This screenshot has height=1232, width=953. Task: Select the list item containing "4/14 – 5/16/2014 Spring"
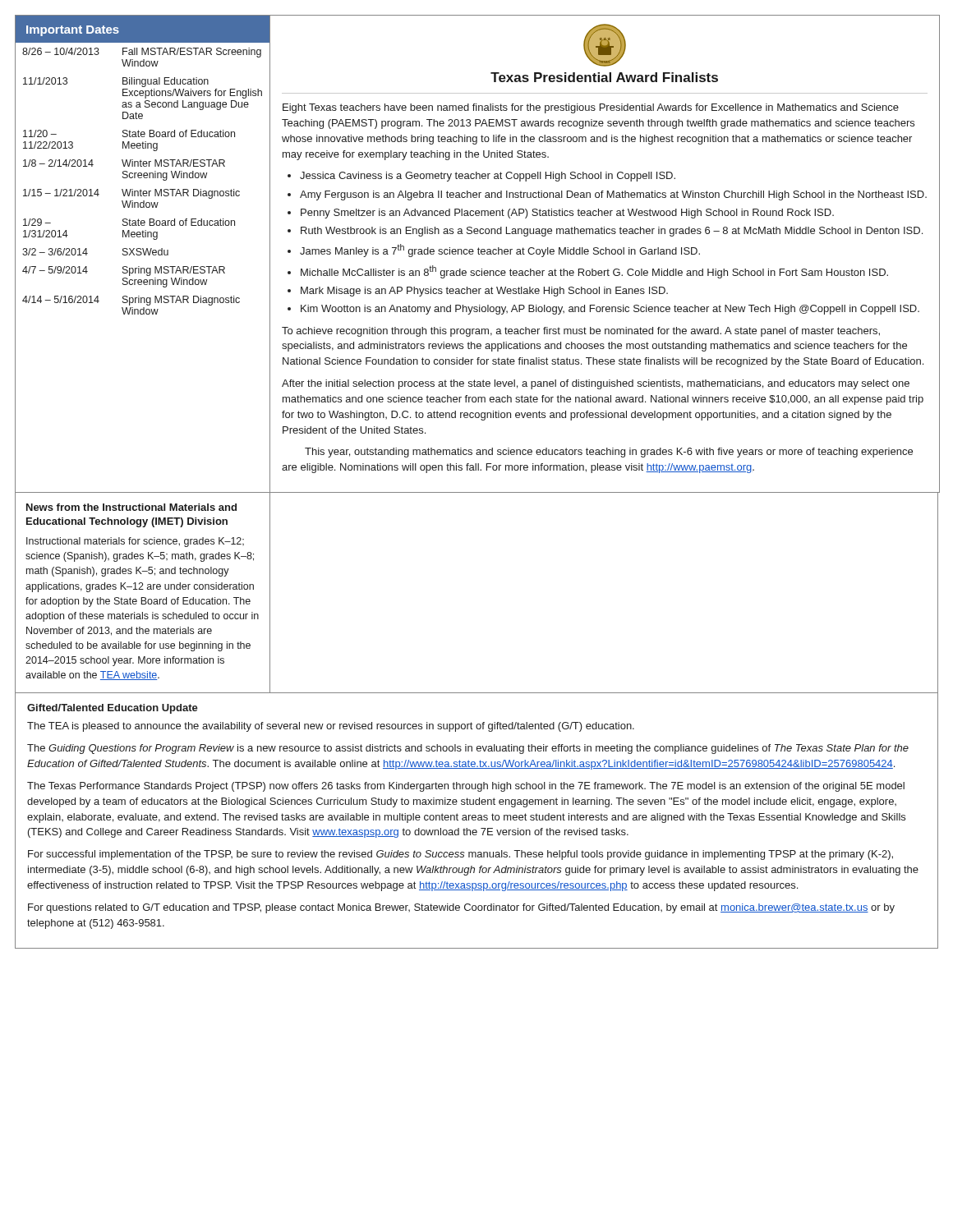tap(143, 306)
